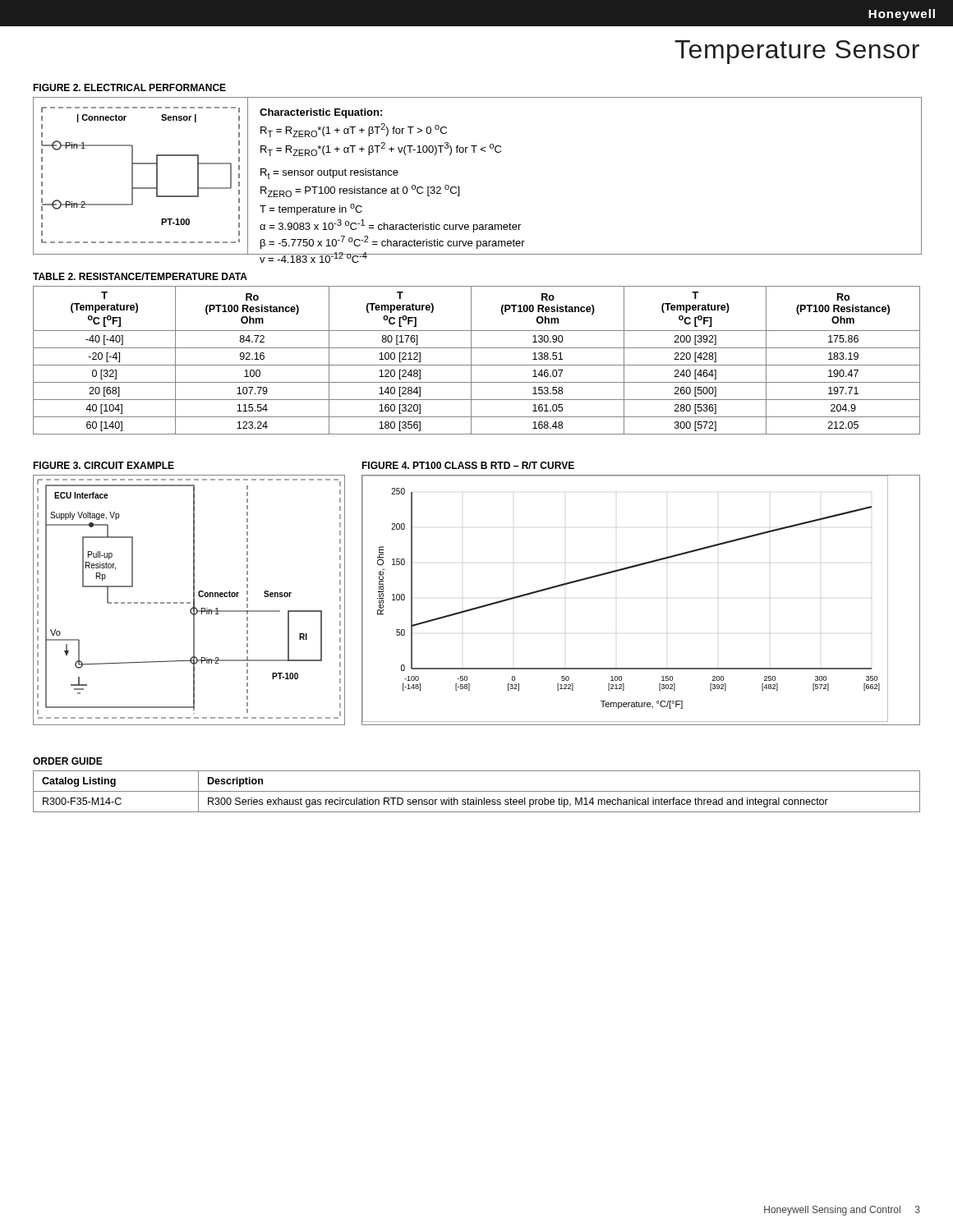Where does it say "FIGURE 3. CIRCUIT EXAMPLE"?

[104, 466]
